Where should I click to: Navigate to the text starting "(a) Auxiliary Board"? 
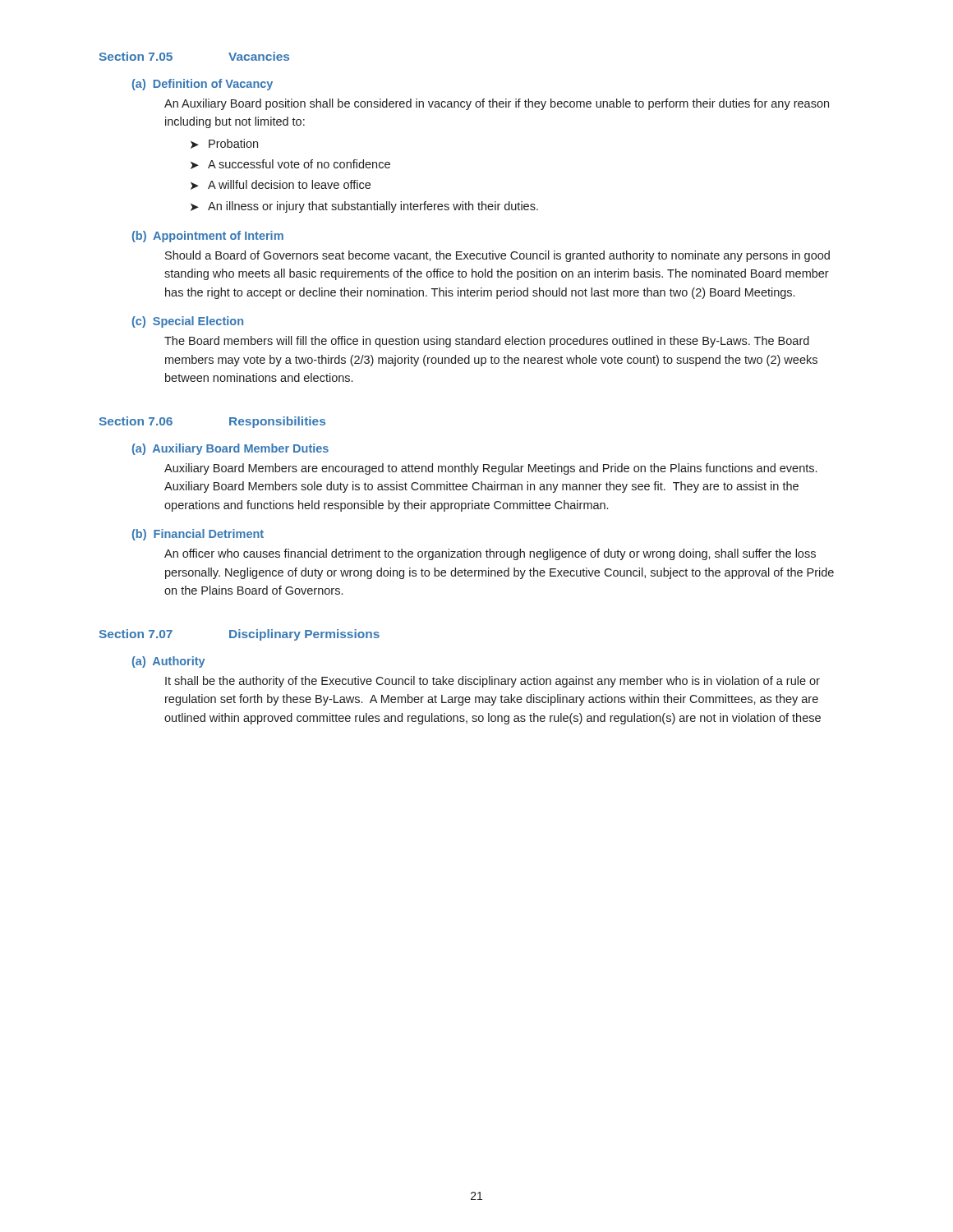pyautogui.click(x=230, y=448)
